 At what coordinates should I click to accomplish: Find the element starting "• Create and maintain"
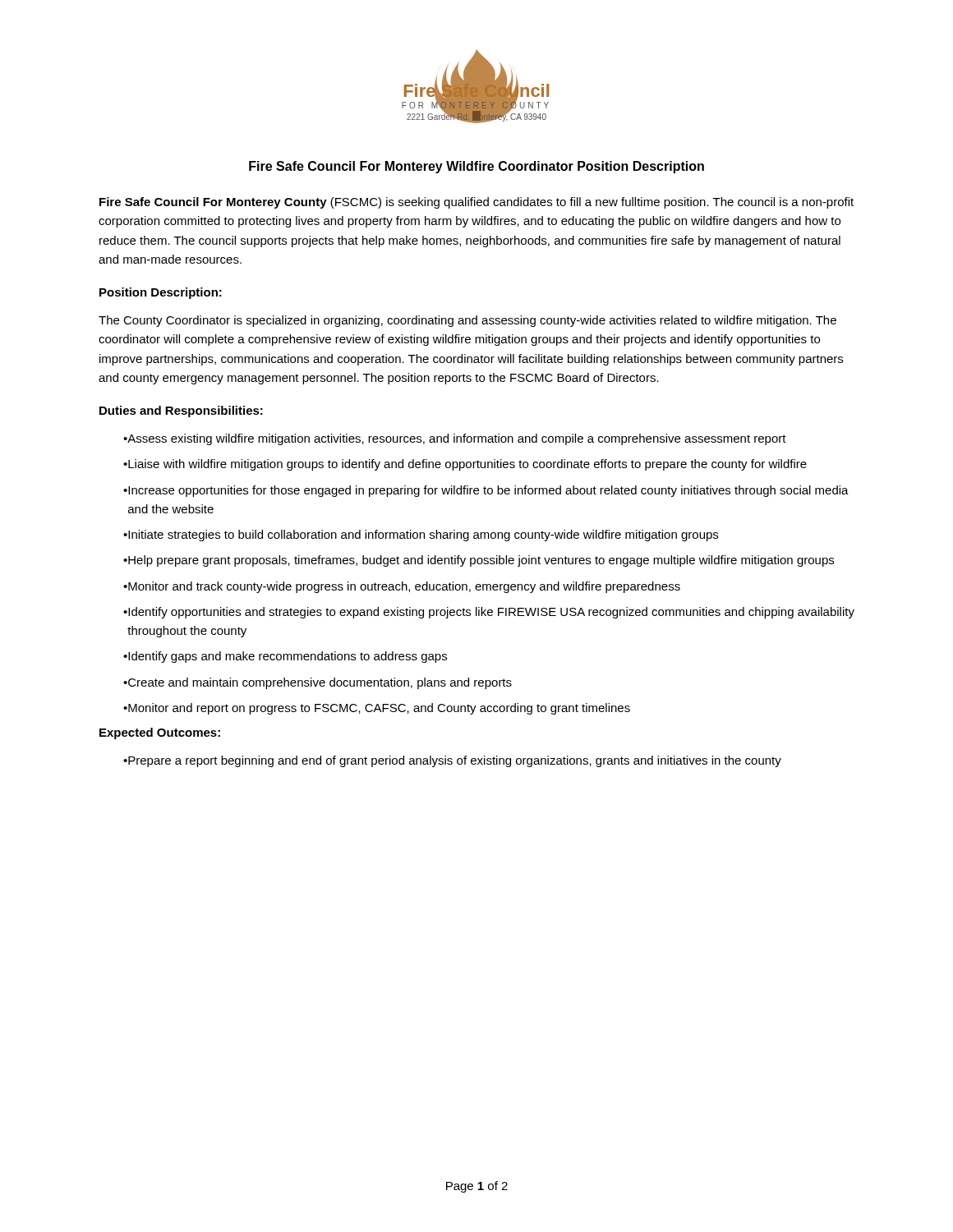476,682
